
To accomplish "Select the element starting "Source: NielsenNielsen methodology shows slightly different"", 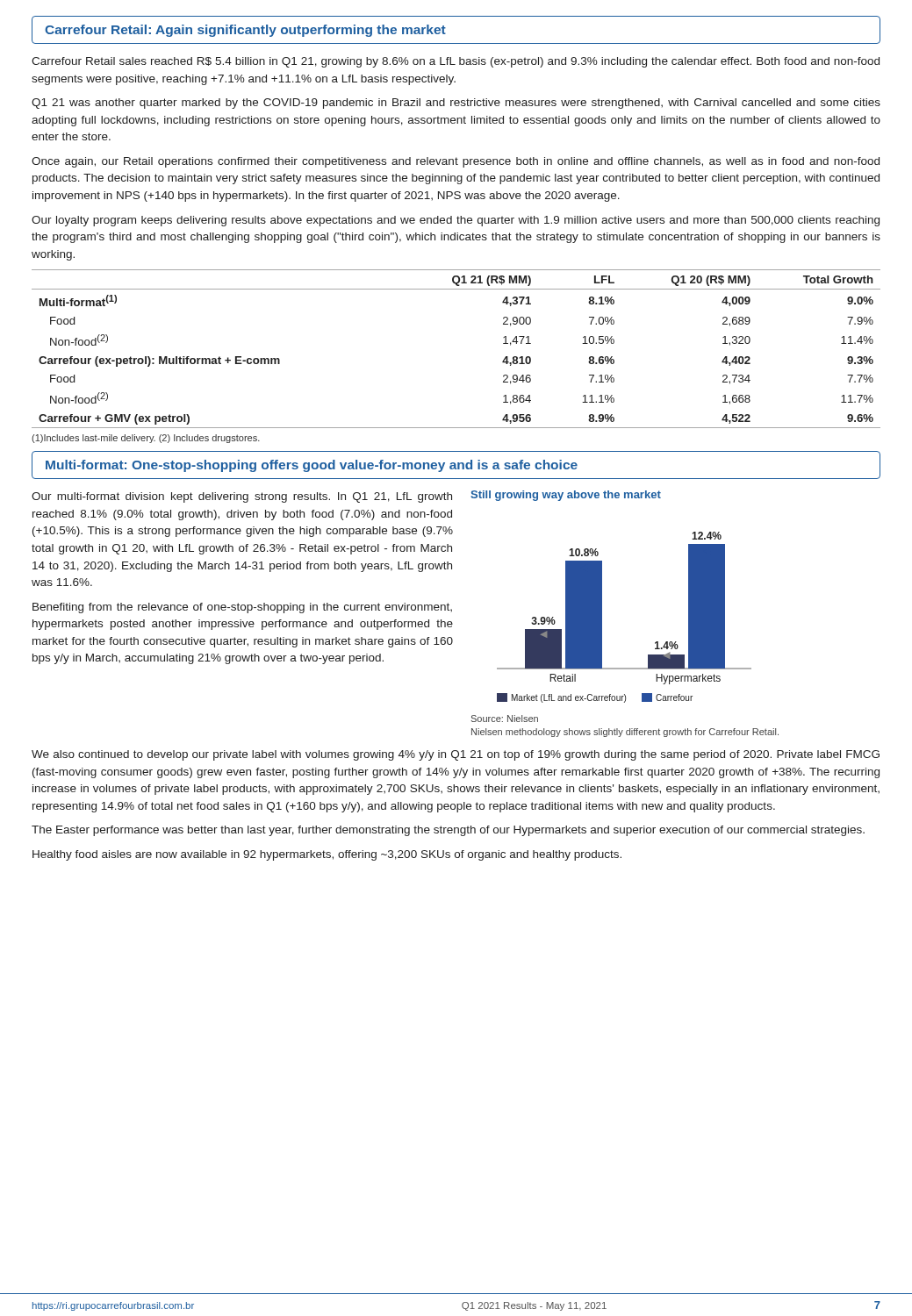I will (x=675, y=726).
